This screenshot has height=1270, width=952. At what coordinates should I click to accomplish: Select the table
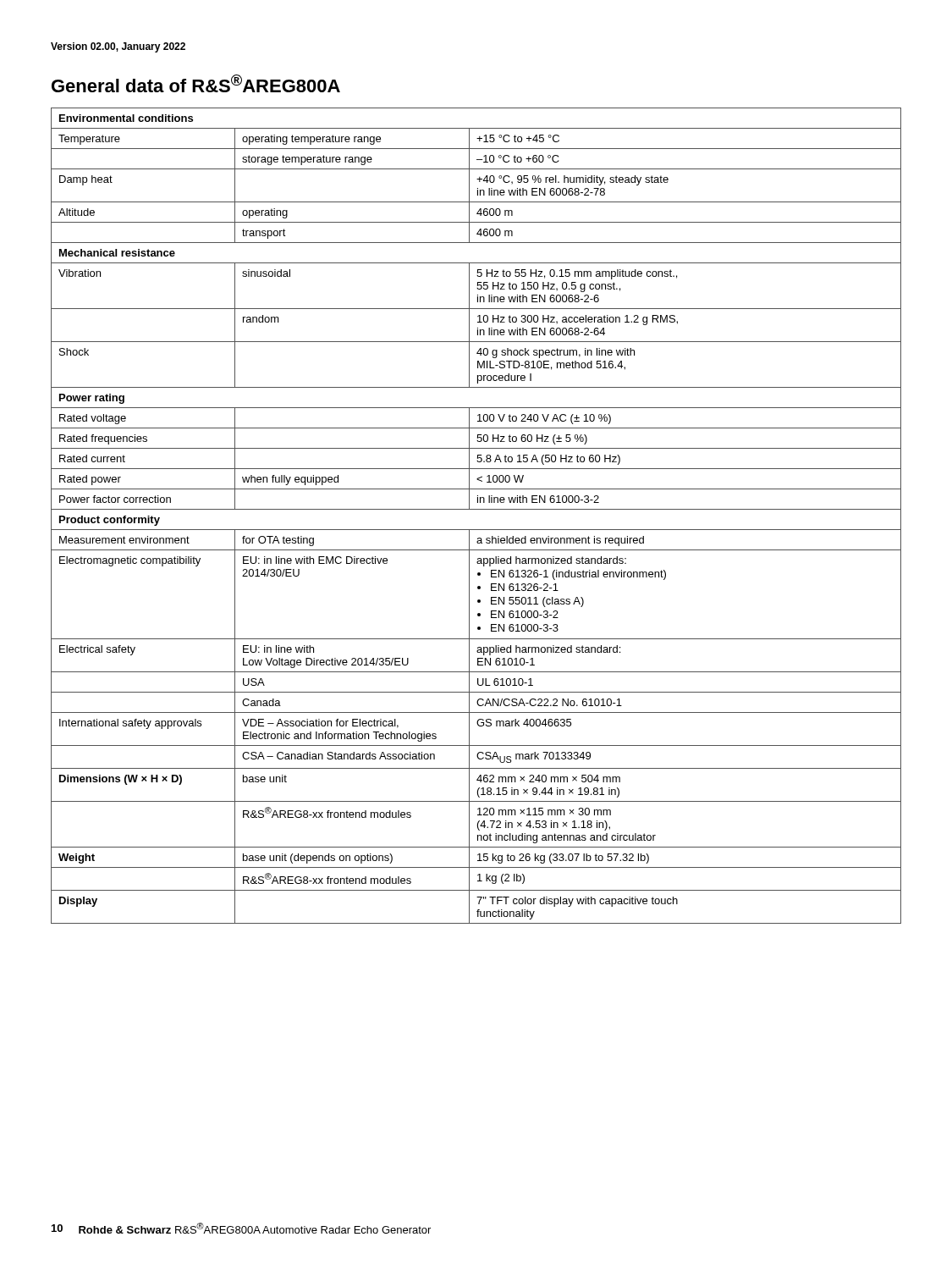point(476,516)
